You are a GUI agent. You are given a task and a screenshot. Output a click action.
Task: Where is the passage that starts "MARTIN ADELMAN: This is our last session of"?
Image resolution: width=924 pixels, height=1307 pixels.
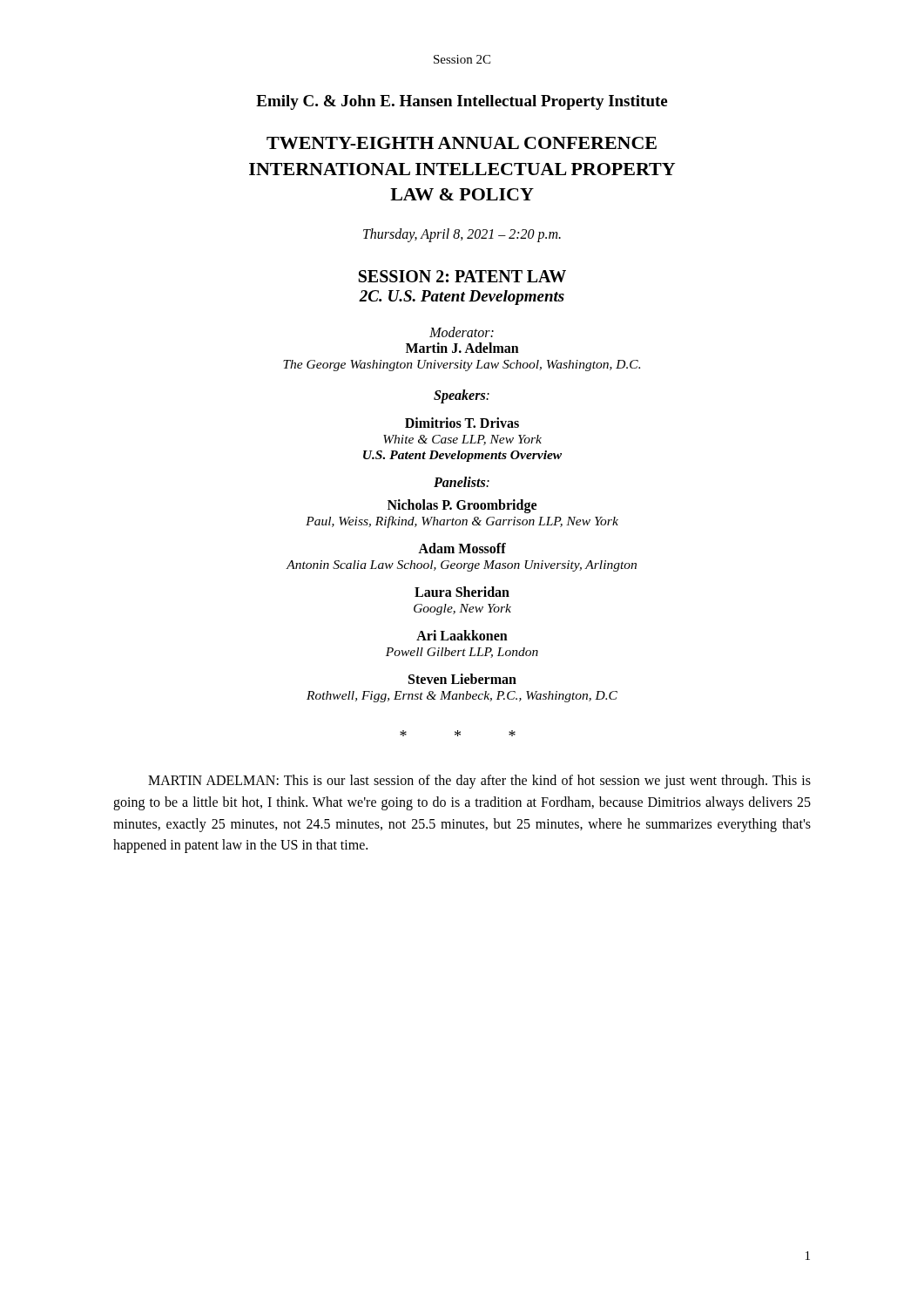click(x=462, y=813)
